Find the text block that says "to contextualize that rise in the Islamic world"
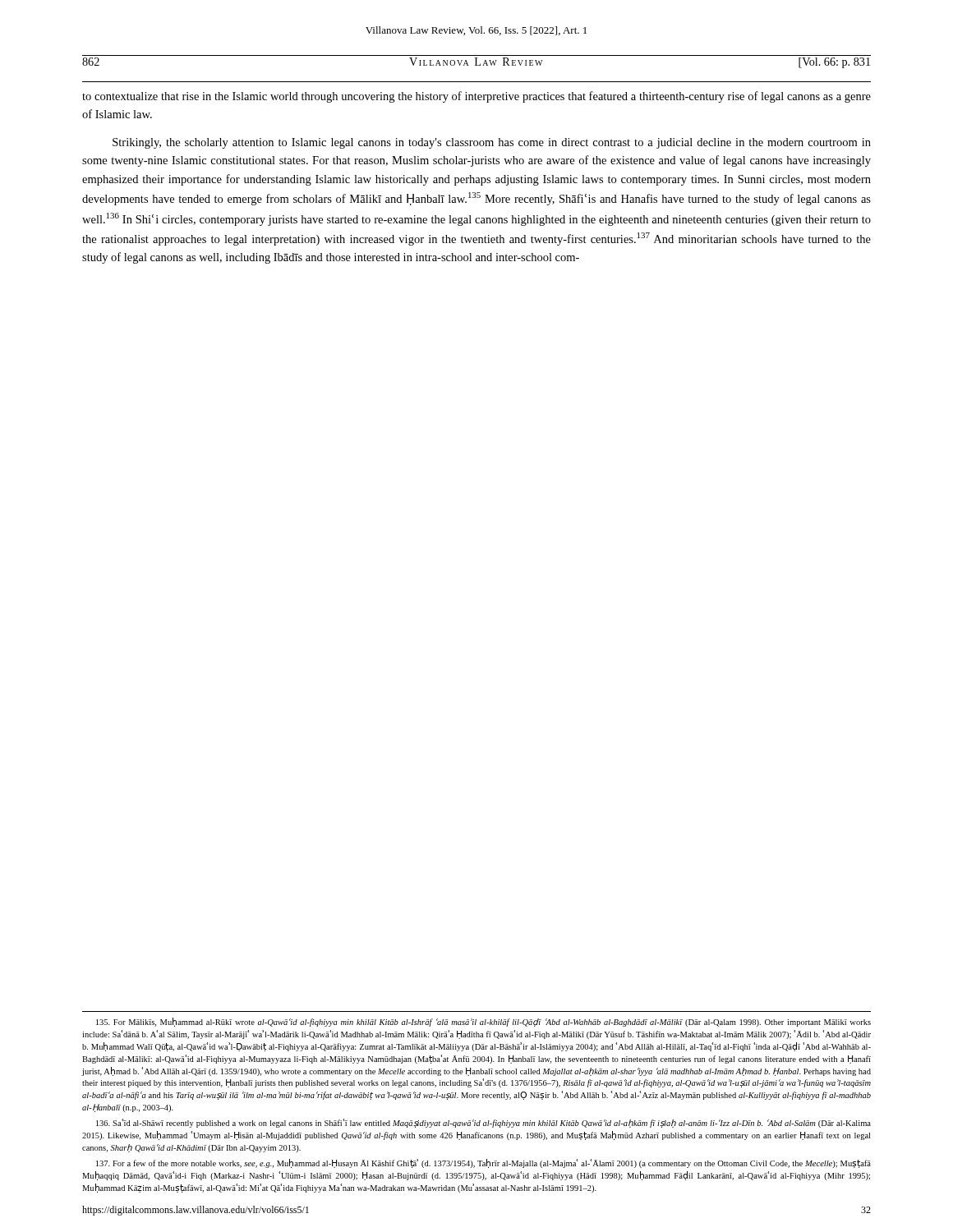The height and width of the screenshot is (1232, 953). tap(476, 177)
